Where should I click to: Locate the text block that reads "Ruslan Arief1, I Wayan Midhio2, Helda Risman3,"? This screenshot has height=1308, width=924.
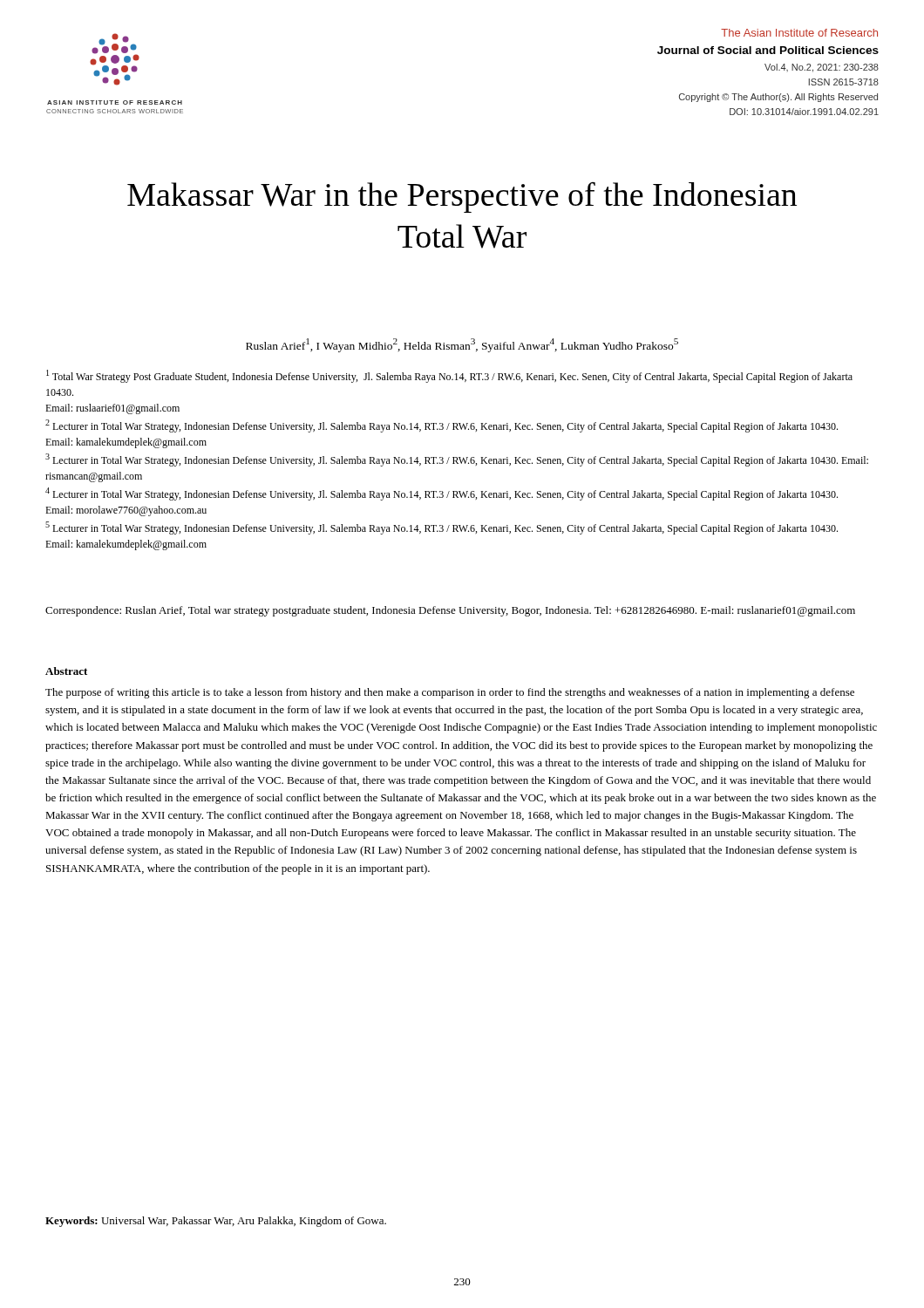point(462,344)
